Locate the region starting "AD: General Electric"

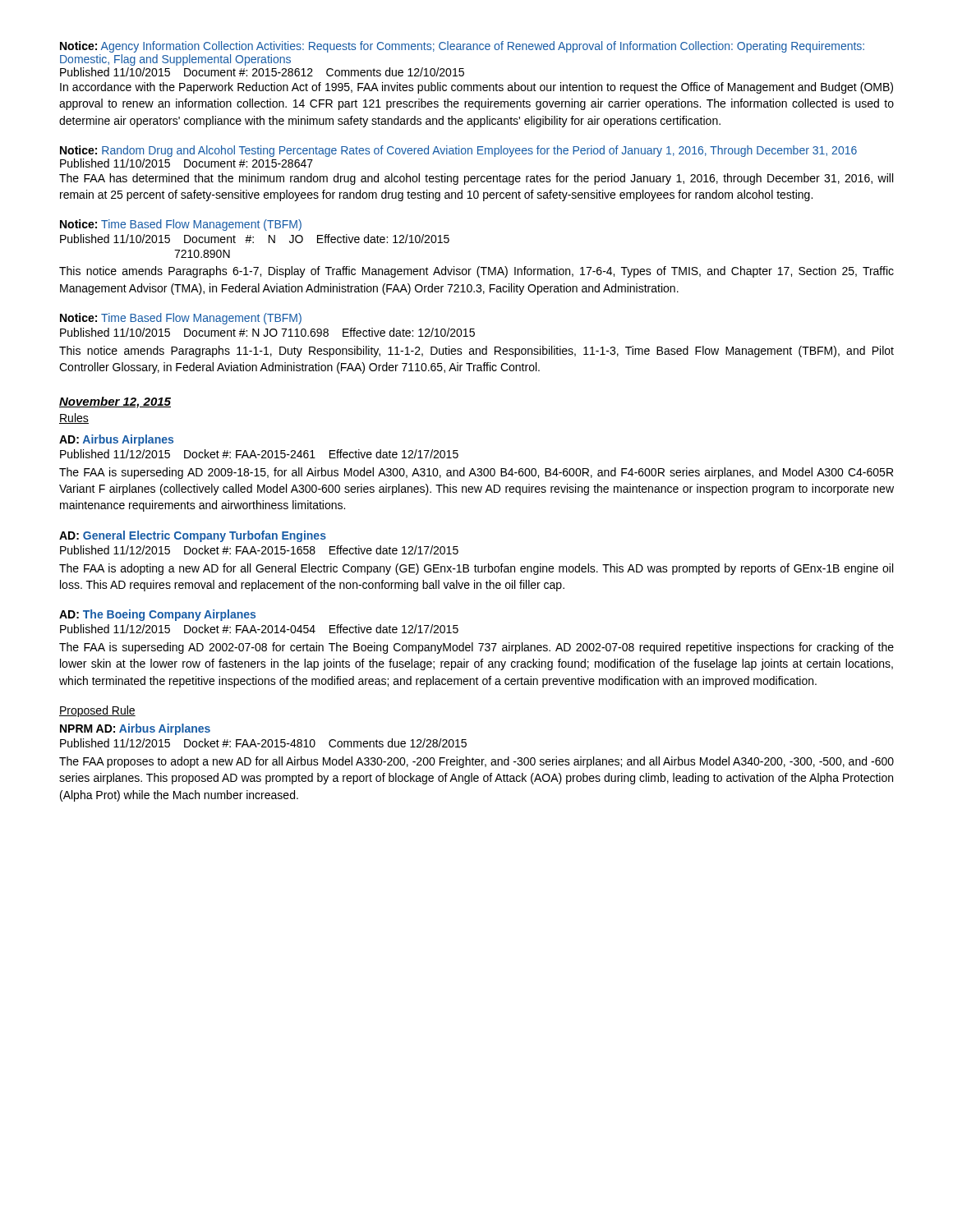click(x=476, y=561)
